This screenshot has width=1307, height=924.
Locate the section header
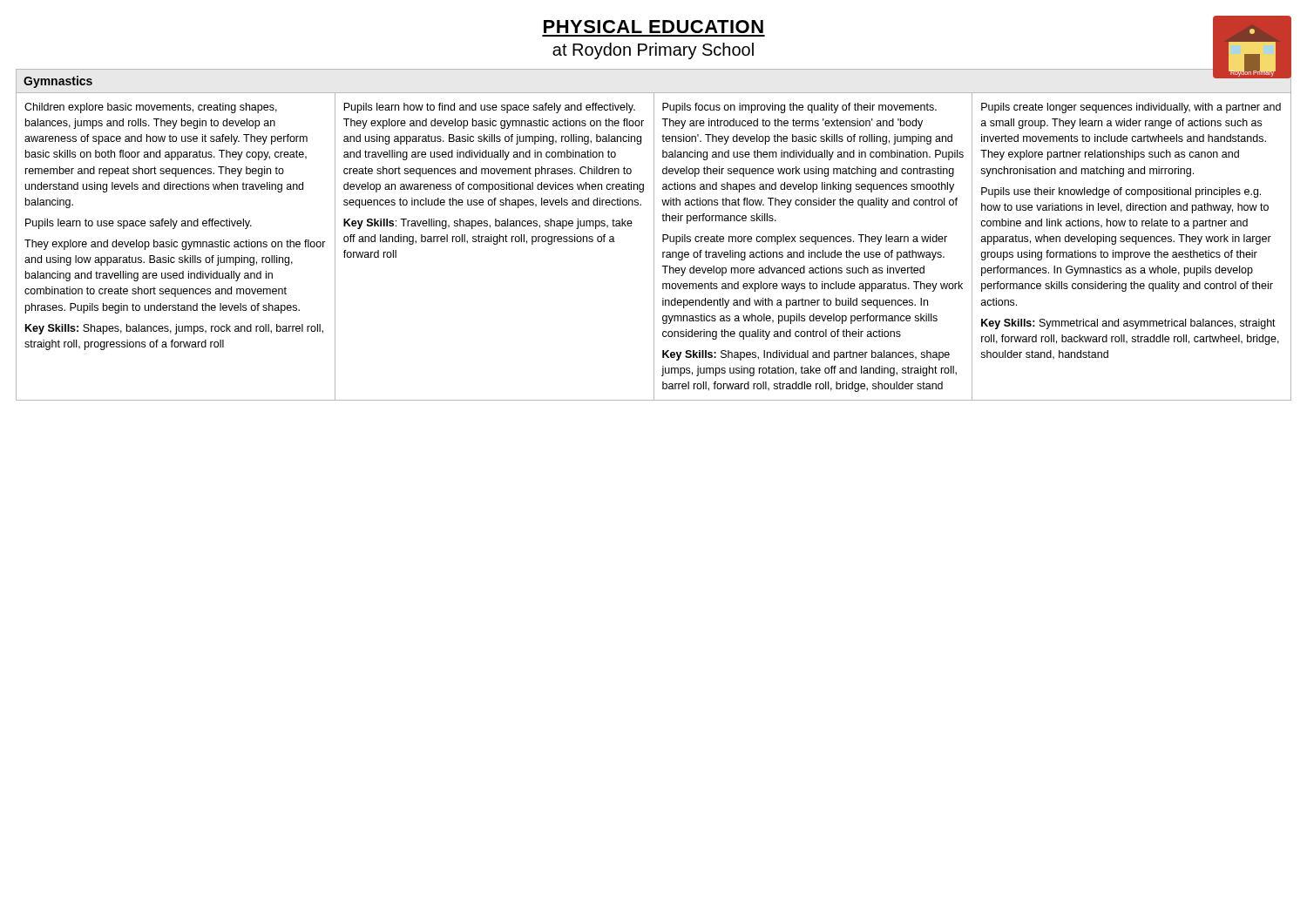pos(58,81)
